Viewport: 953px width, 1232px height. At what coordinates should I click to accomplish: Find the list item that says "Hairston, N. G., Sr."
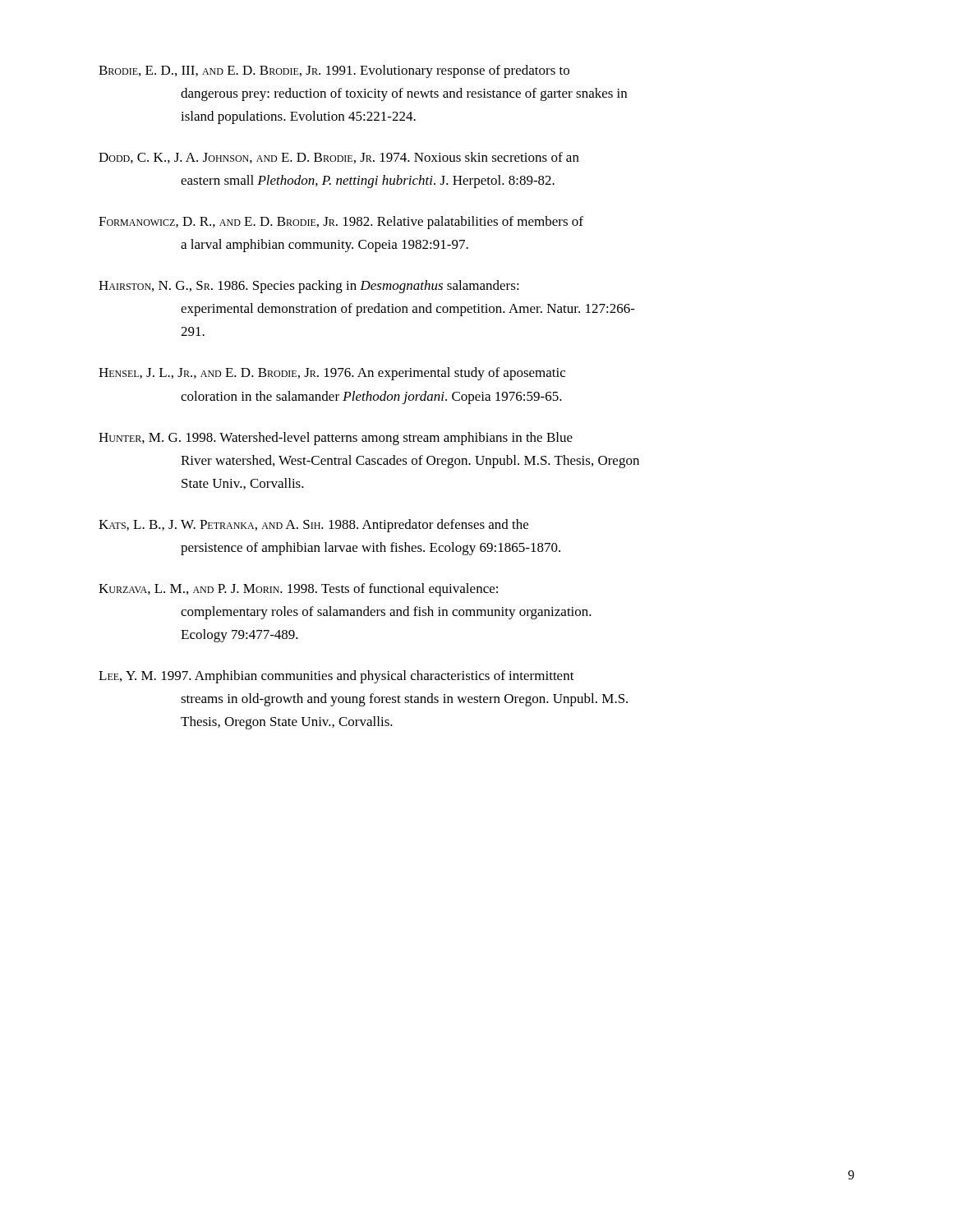coord(476,309)
